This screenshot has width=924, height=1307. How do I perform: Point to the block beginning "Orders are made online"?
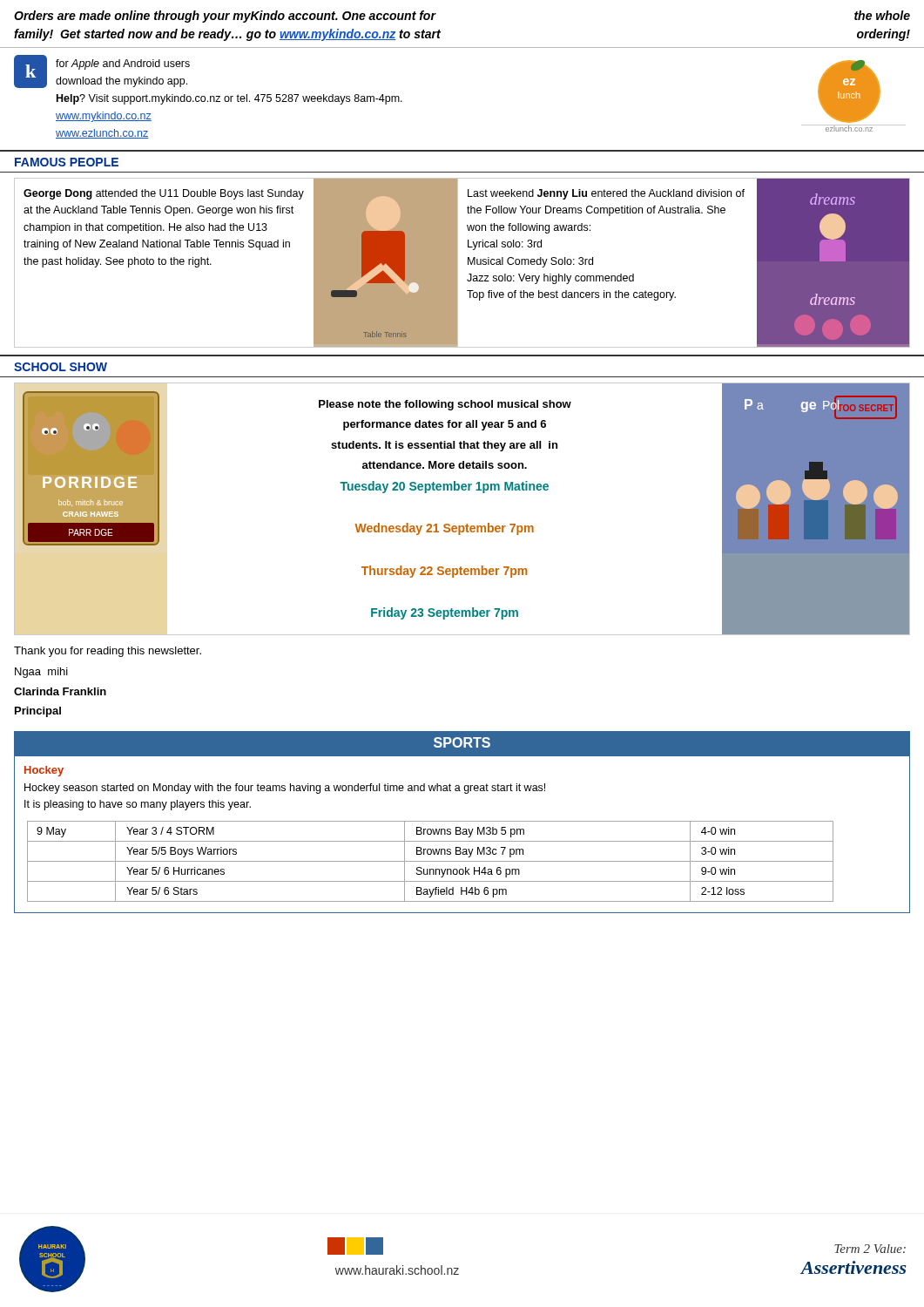coord(227,25)
